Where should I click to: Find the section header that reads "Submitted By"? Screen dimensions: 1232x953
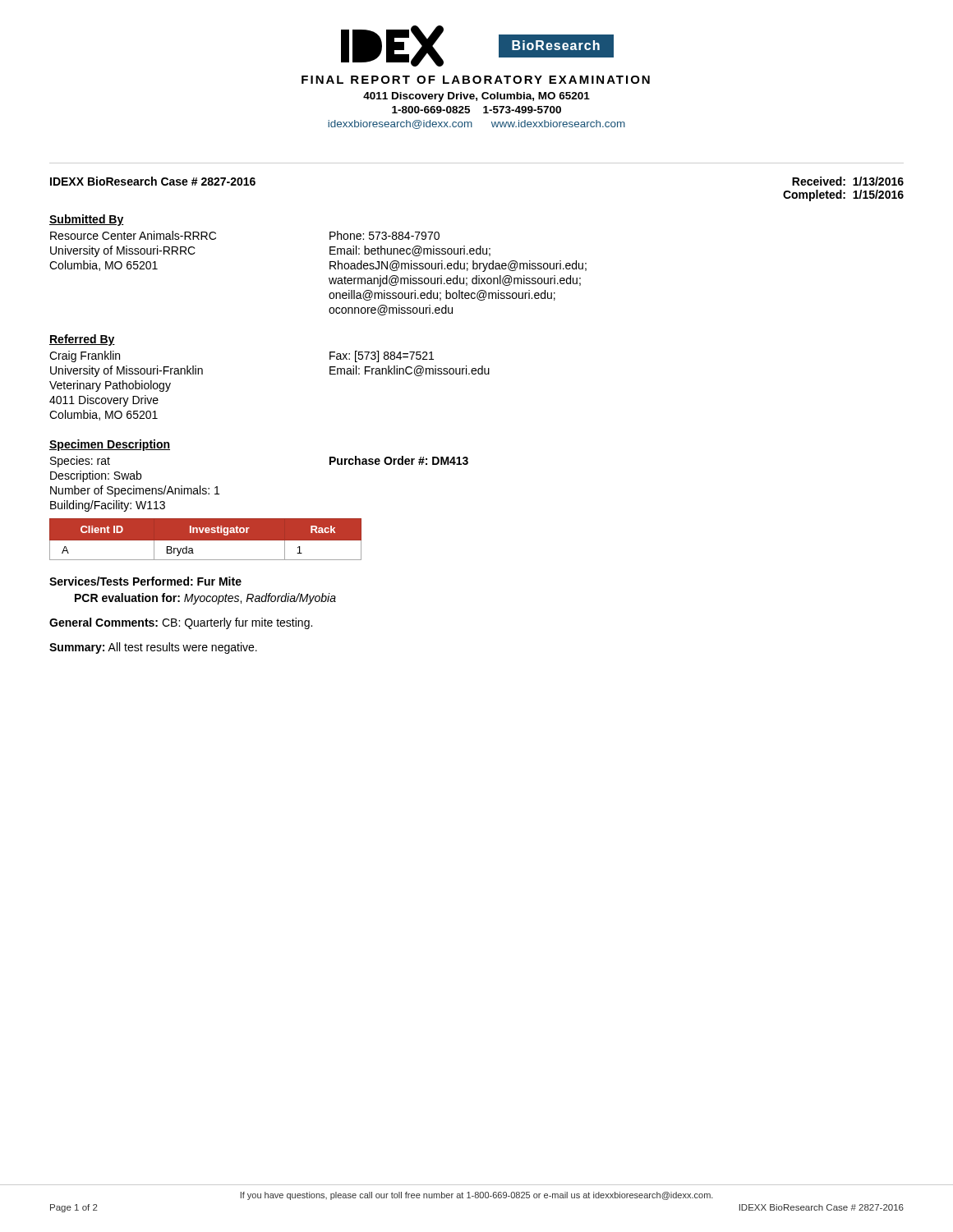pyautogui.click(x=86, y=219)
